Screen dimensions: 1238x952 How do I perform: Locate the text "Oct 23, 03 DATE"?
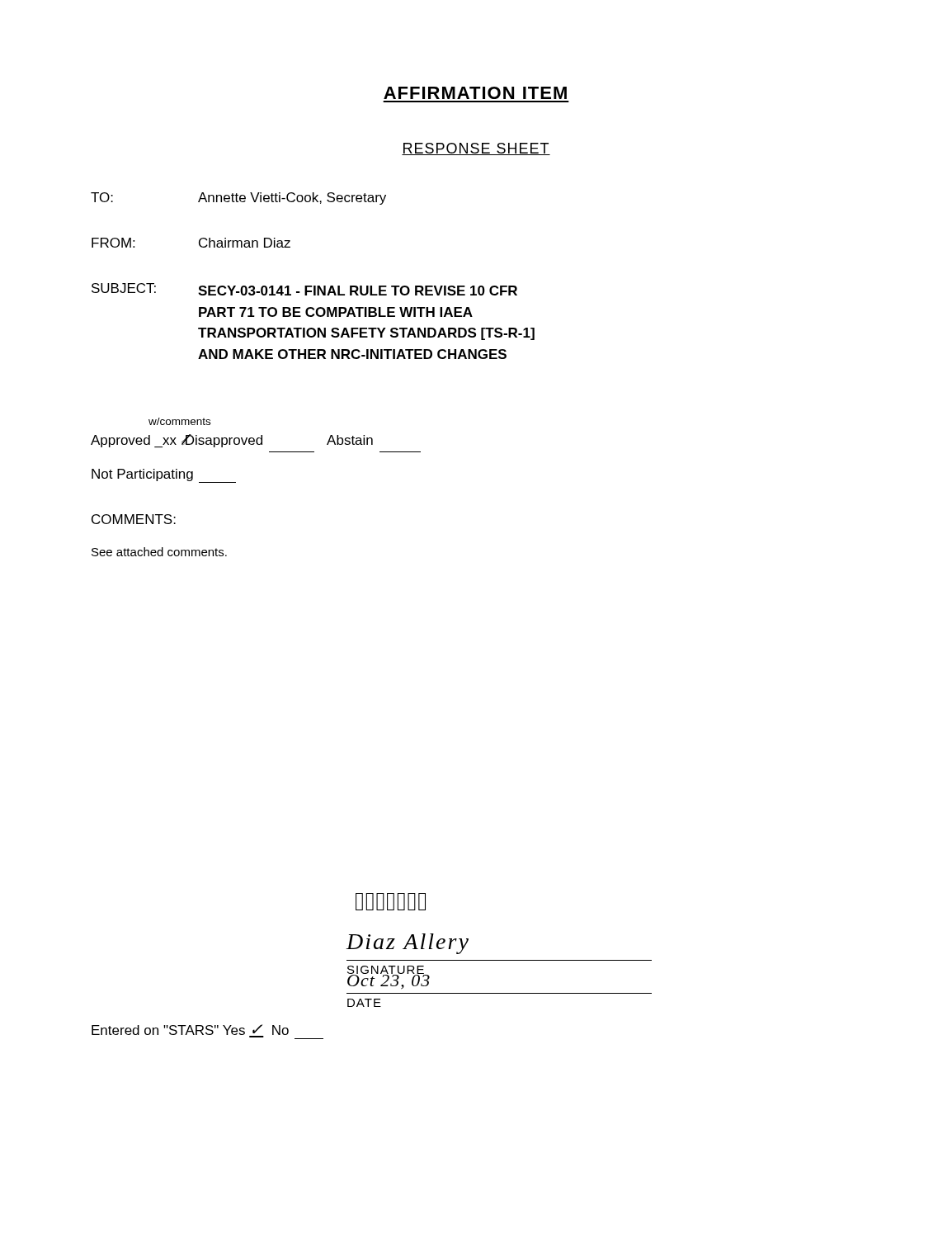point(520,985)
